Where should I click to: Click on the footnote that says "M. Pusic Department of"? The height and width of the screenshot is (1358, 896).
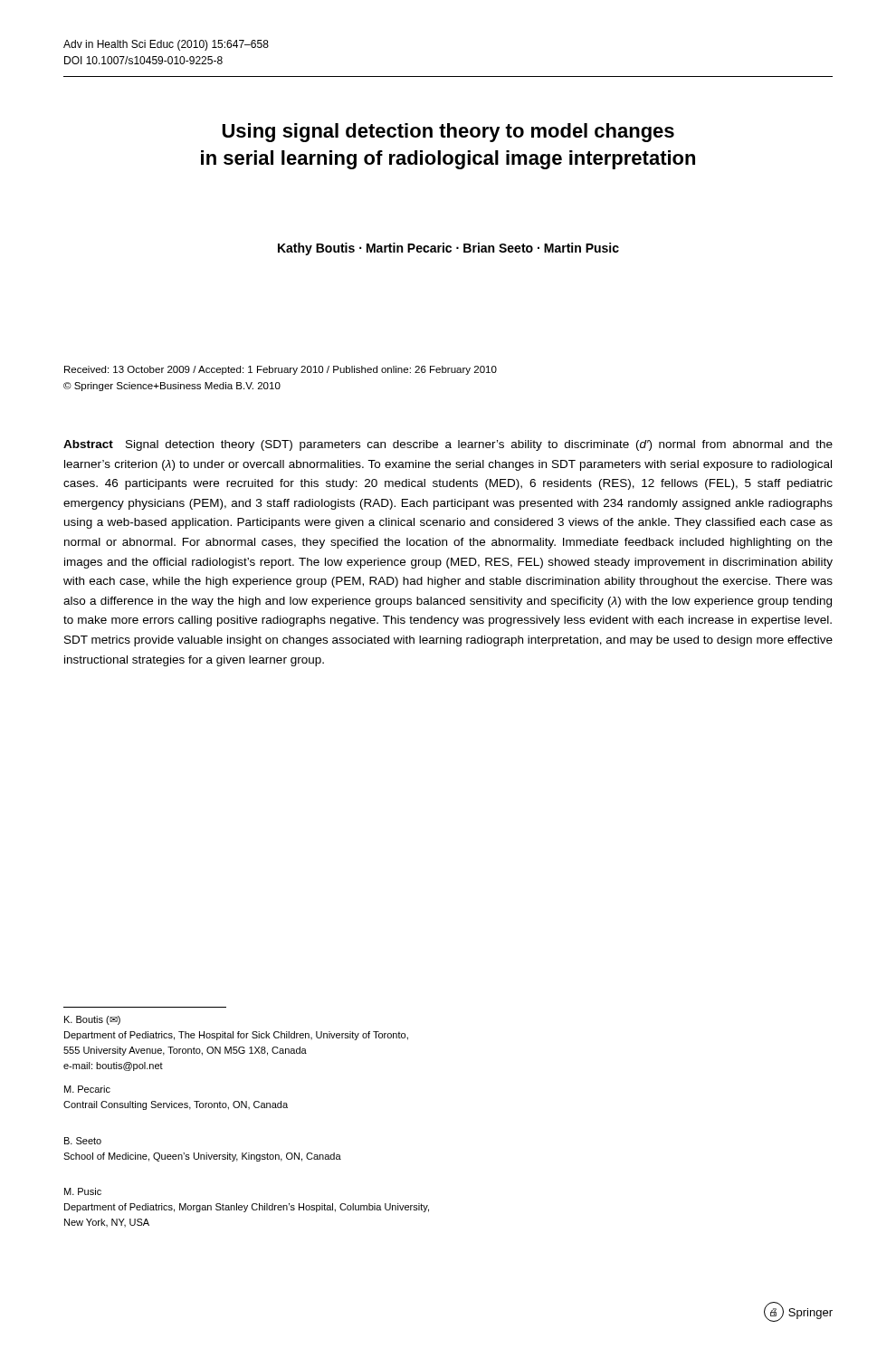coord(83,1191)
